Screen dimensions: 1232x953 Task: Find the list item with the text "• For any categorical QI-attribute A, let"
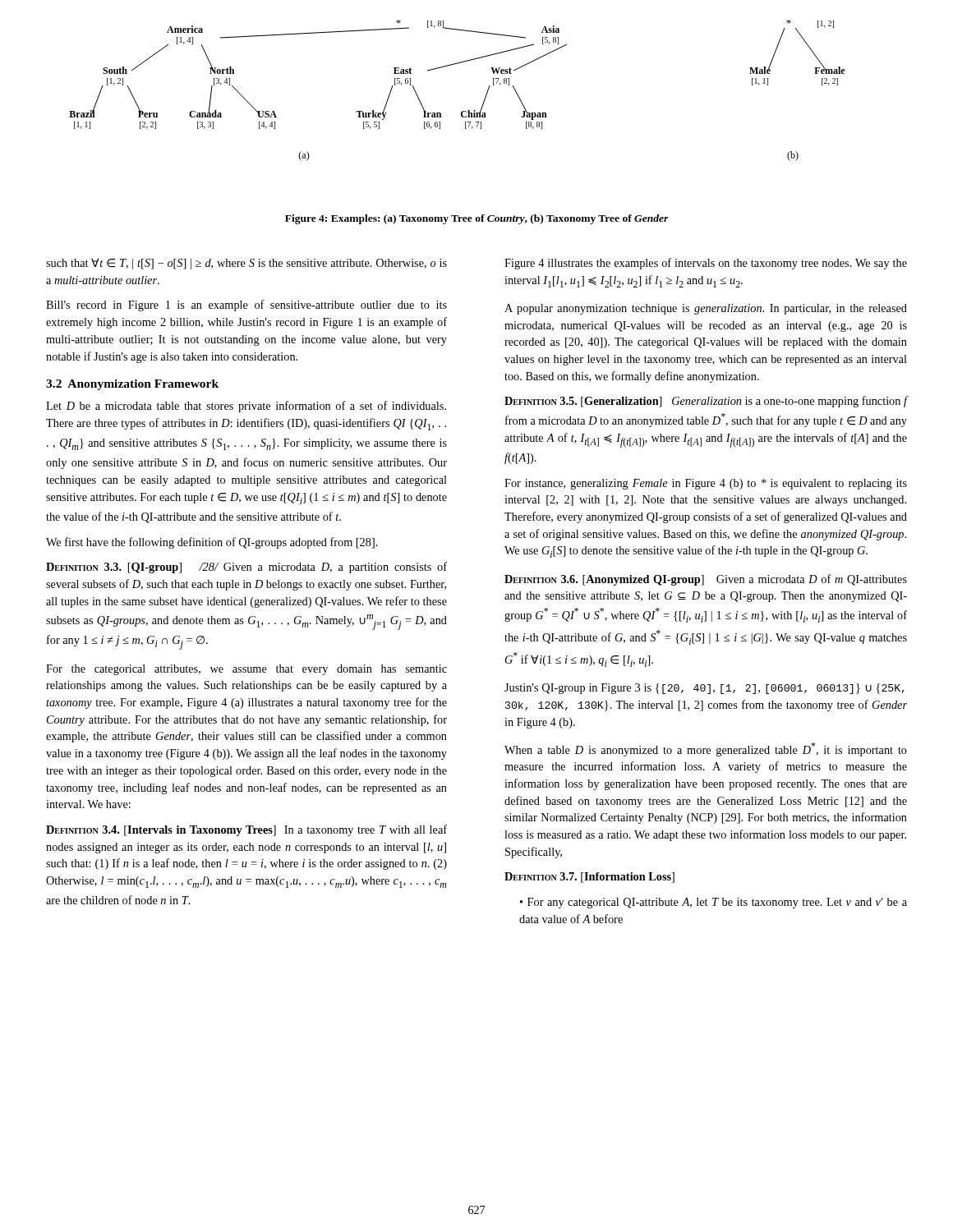point(713,911)
